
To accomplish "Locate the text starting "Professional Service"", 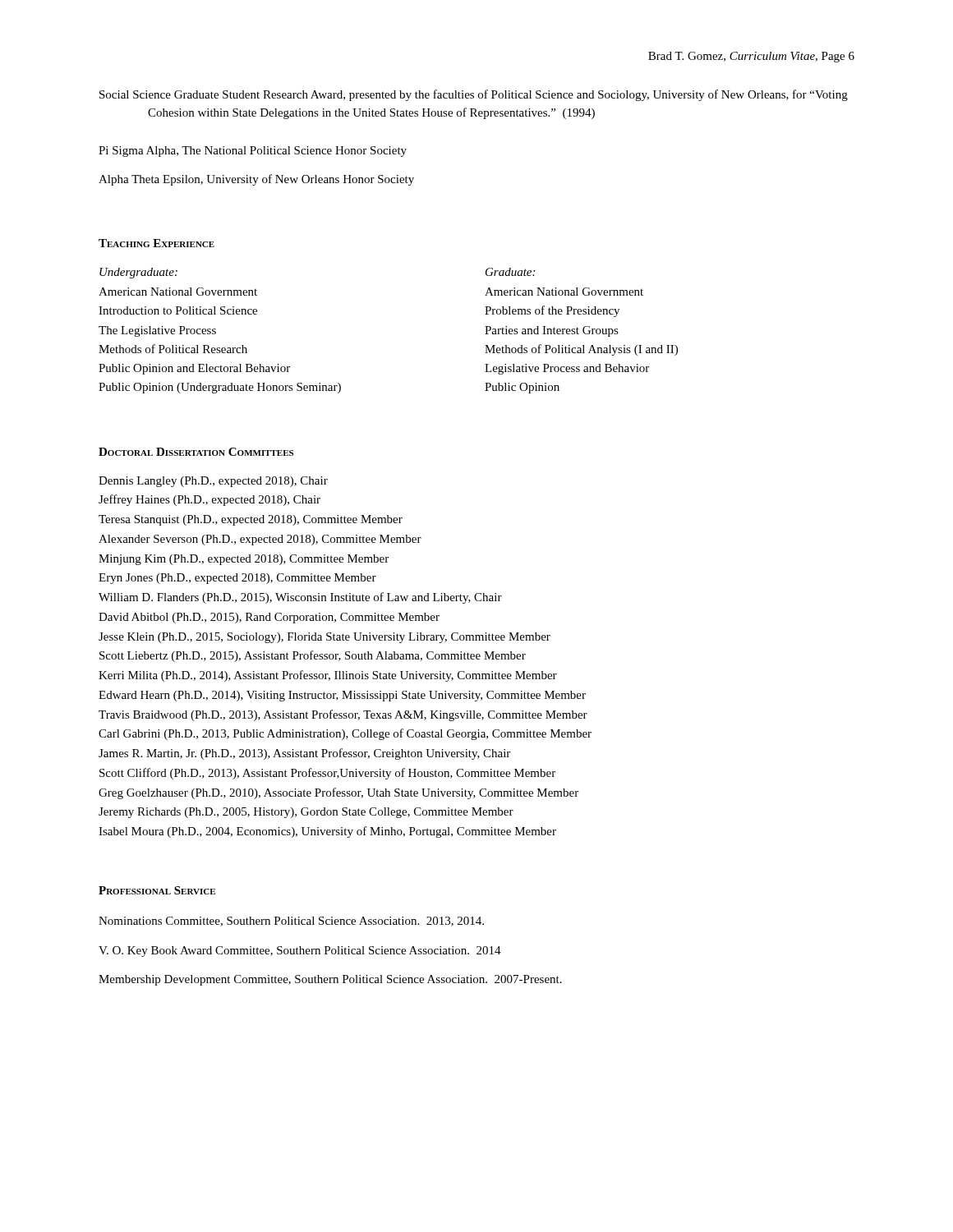I will tap(157, 890).
